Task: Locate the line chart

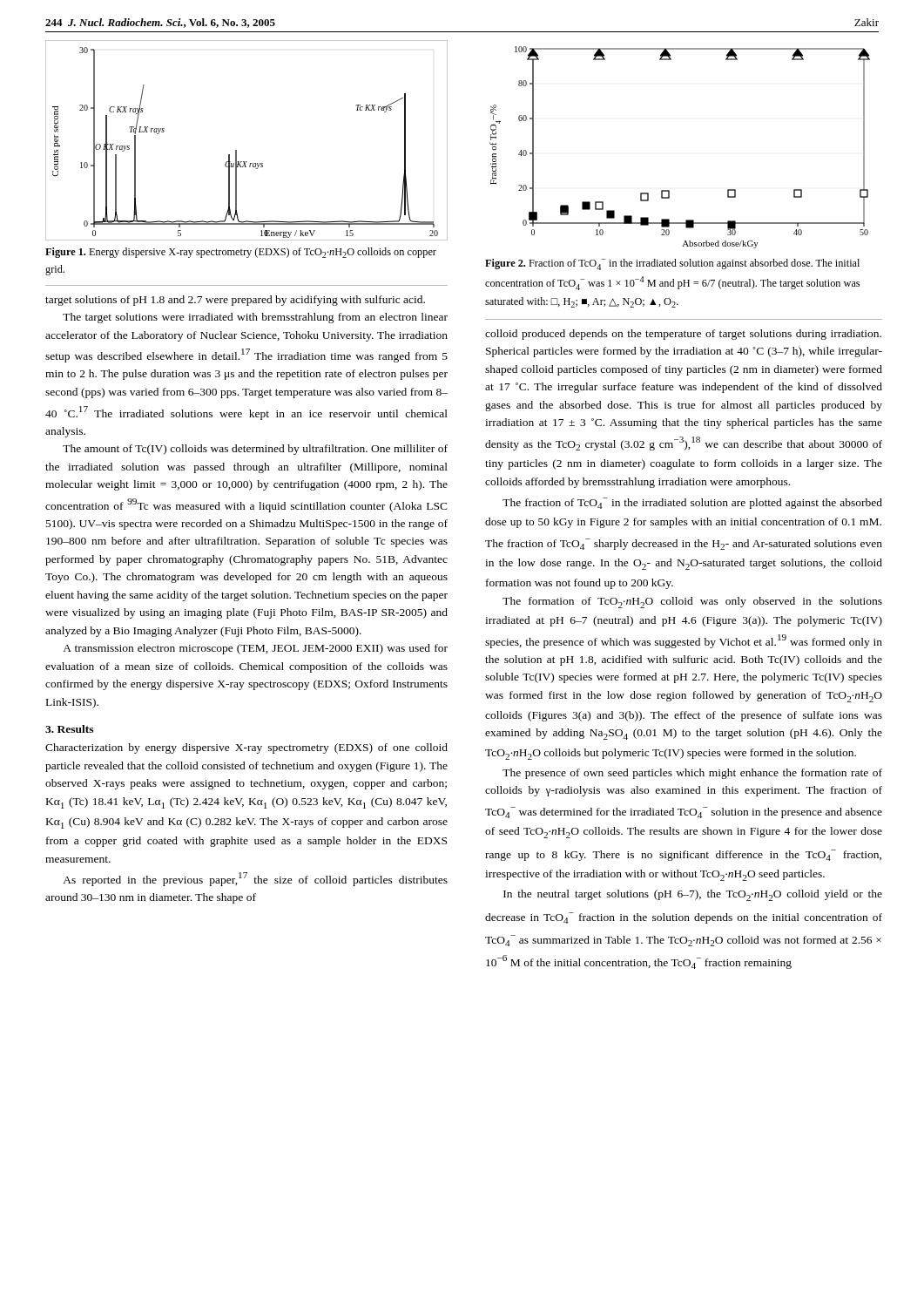Action: click(x=681, y=145)
